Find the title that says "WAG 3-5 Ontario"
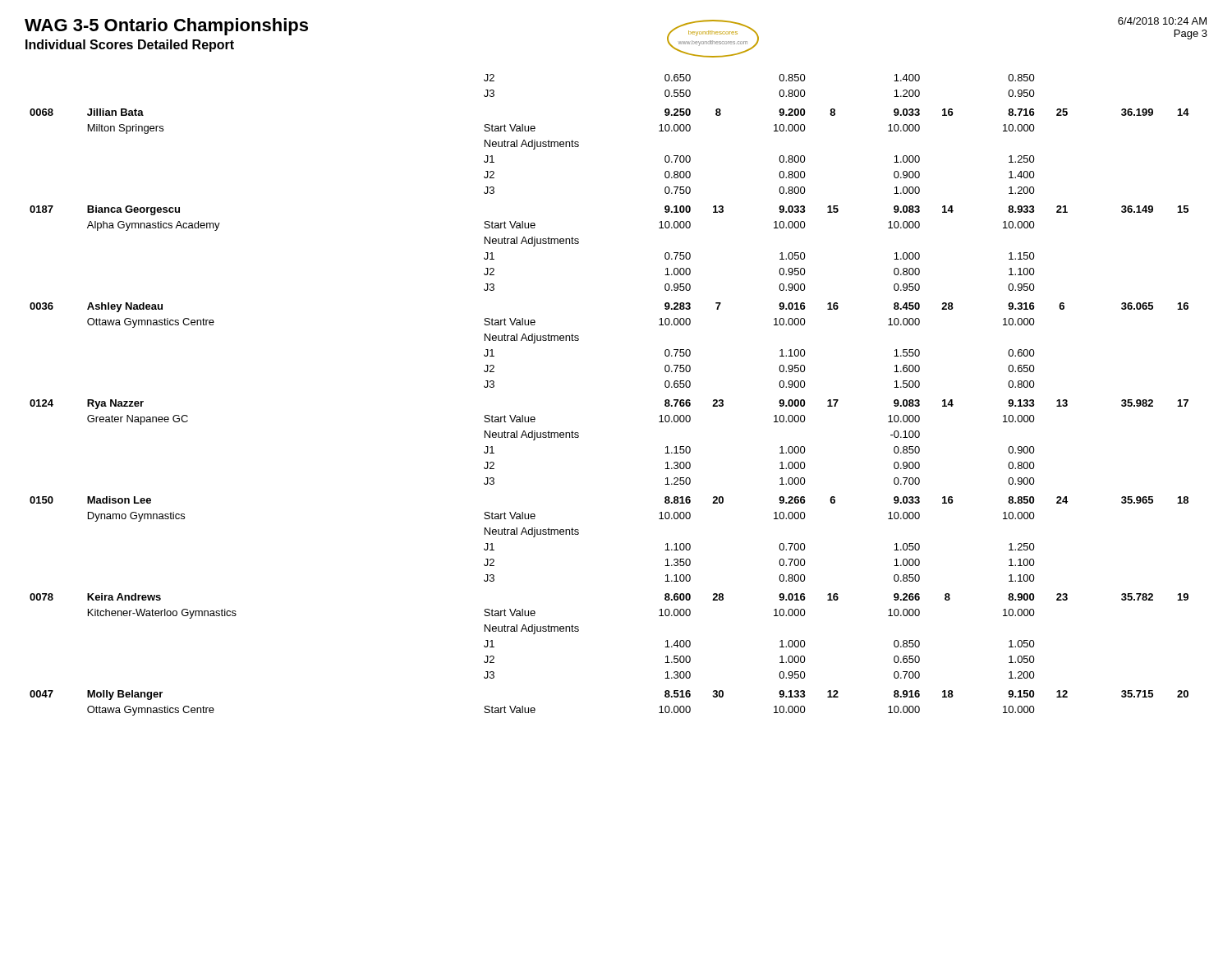This screenshot has width=1232, height=953. 167,34
